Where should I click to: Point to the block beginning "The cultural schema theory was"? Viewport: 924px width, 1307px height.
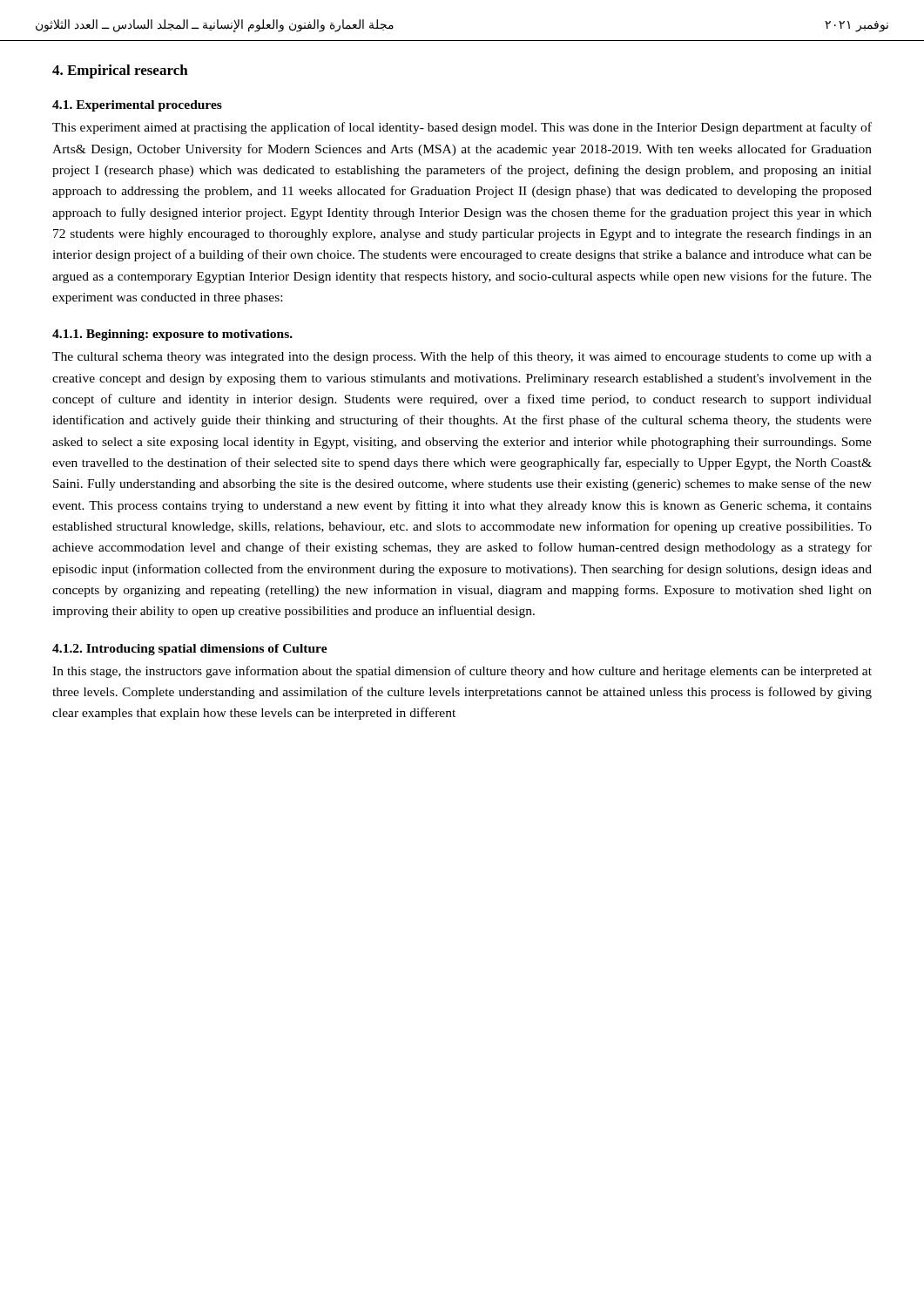coord(462,483)
